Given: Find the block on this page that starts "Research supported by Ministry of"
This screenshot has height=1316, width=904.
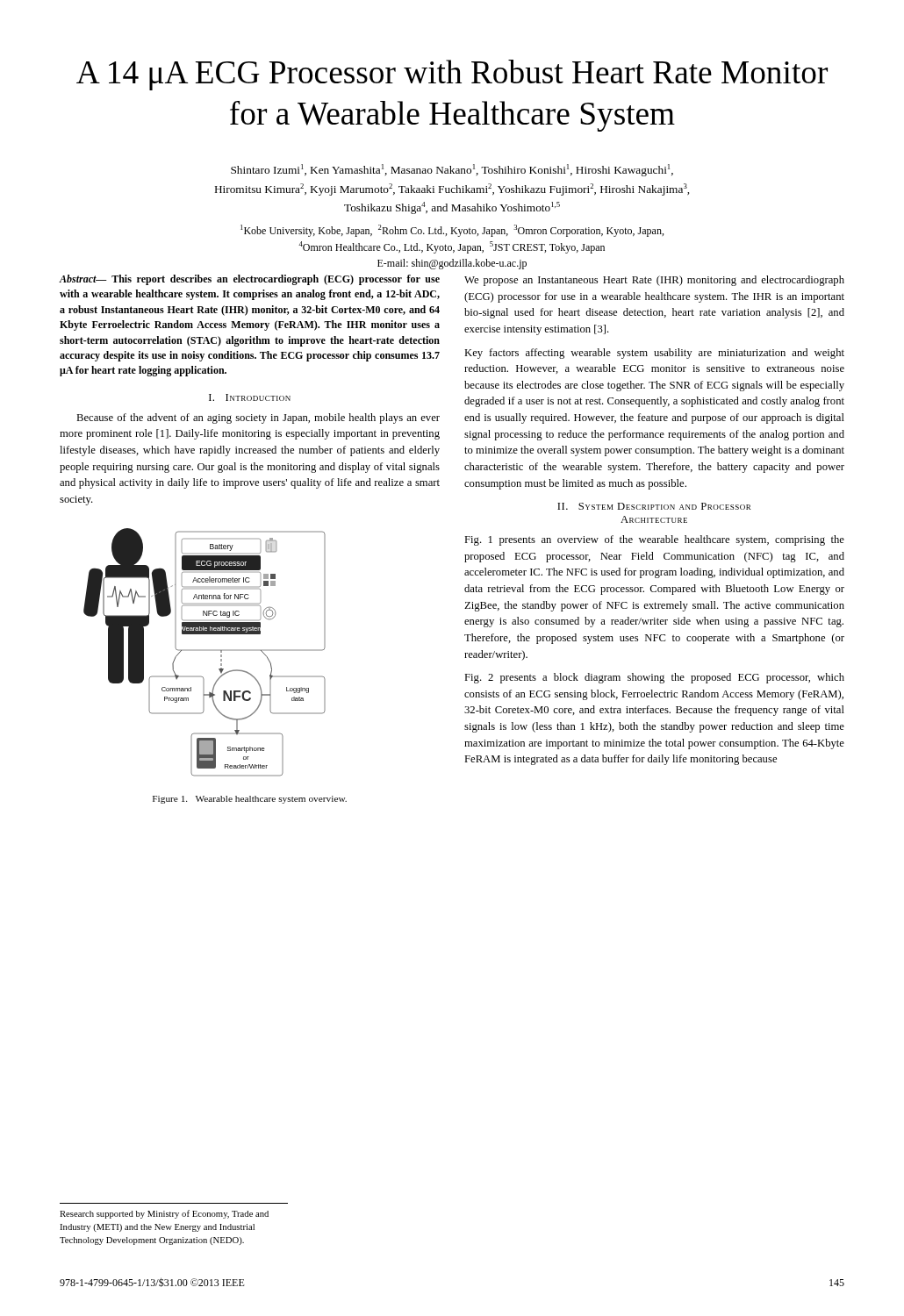Looking at the screenshot, I should 164,1227.
